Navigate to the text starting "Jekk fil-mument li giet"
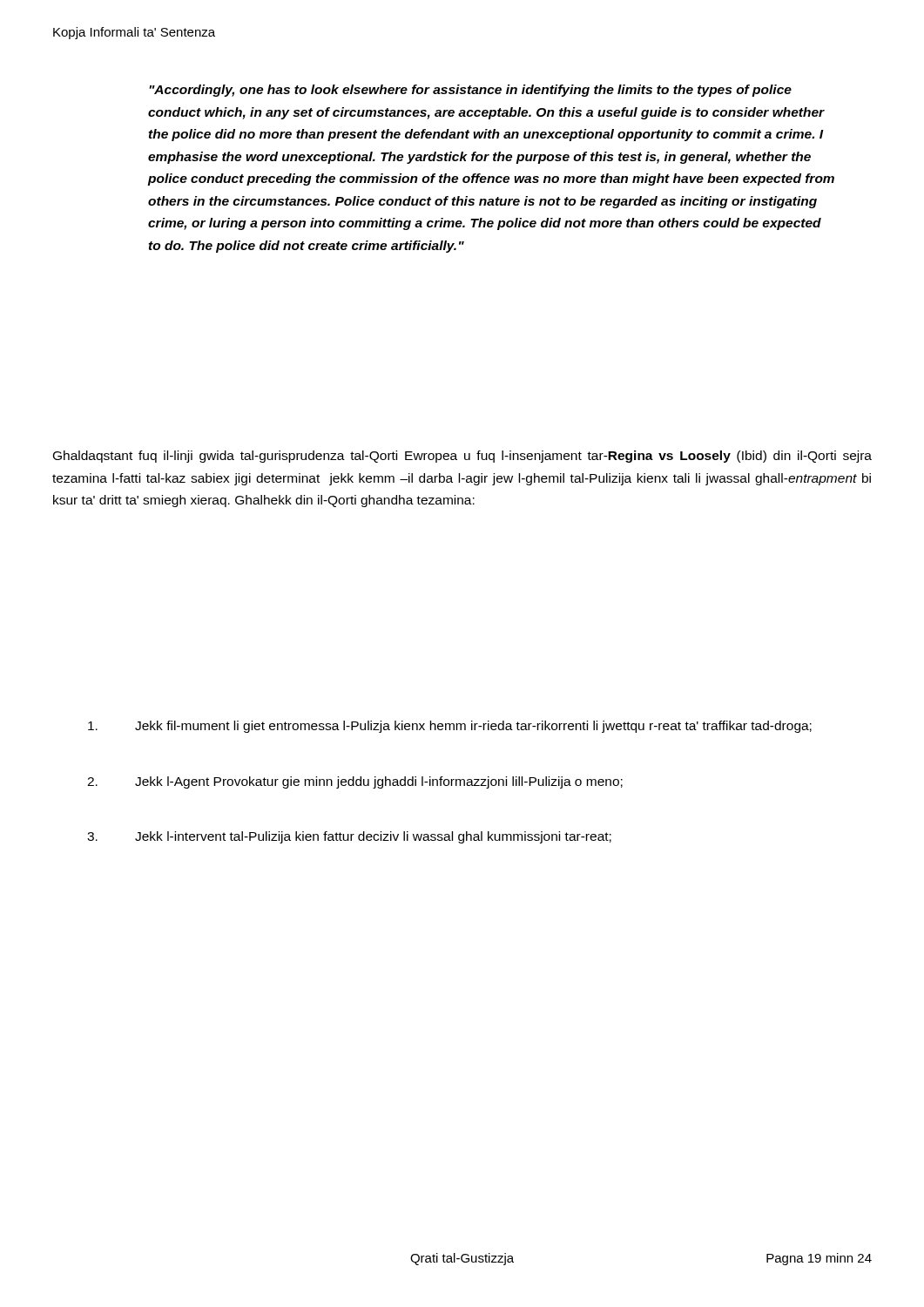The image size is (924, 1307). pyautogui.click(x=462, y=726)
